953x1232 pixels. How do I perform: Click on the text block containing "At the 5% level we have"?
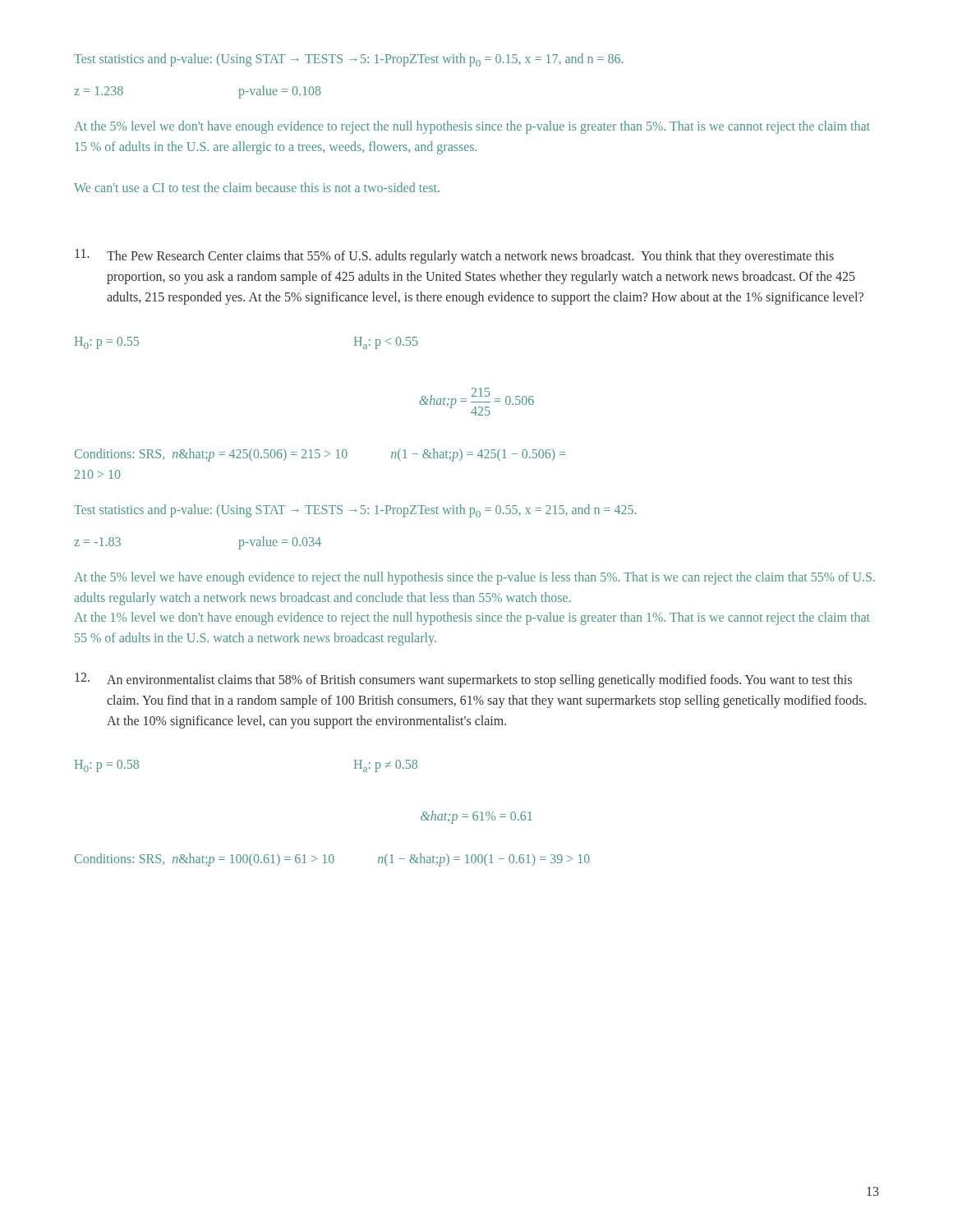point(475,607)
